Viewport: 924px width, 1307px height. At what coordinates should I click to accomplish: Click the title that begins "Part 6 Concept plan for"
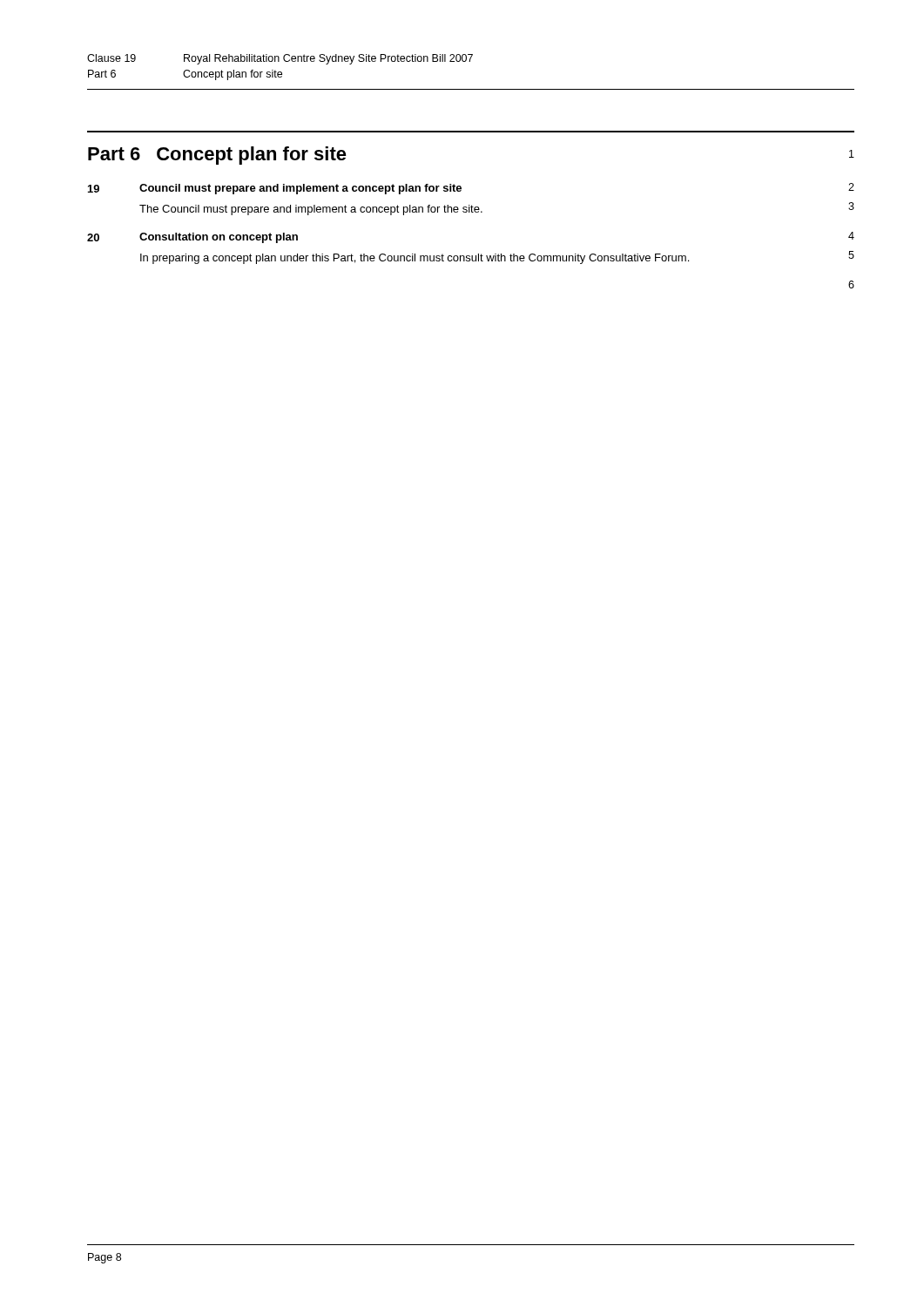click(x=223, y=156)
